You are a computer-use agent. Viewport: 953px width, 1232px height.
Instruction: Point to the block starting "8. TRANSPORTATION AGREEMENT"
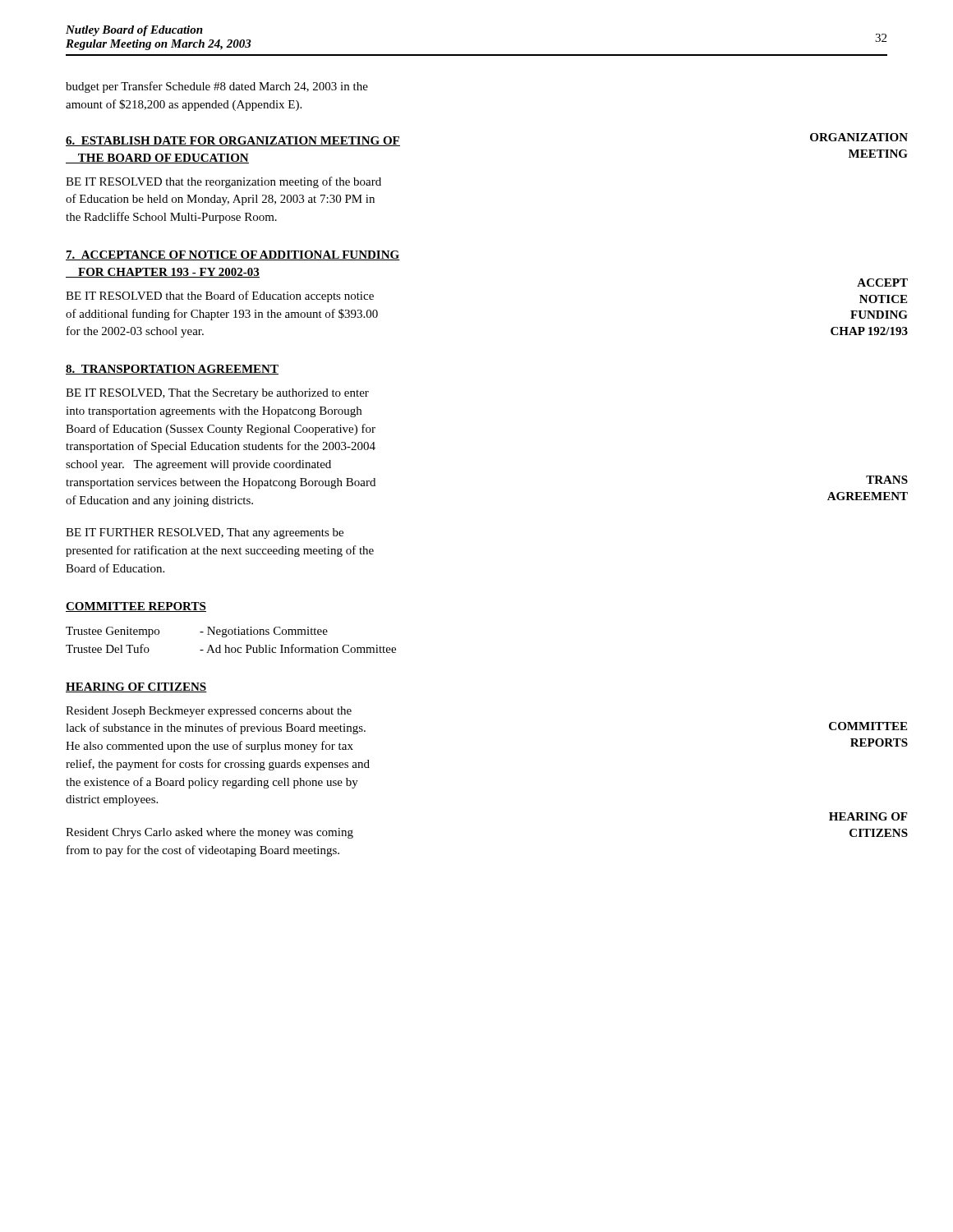pos(172,369)
